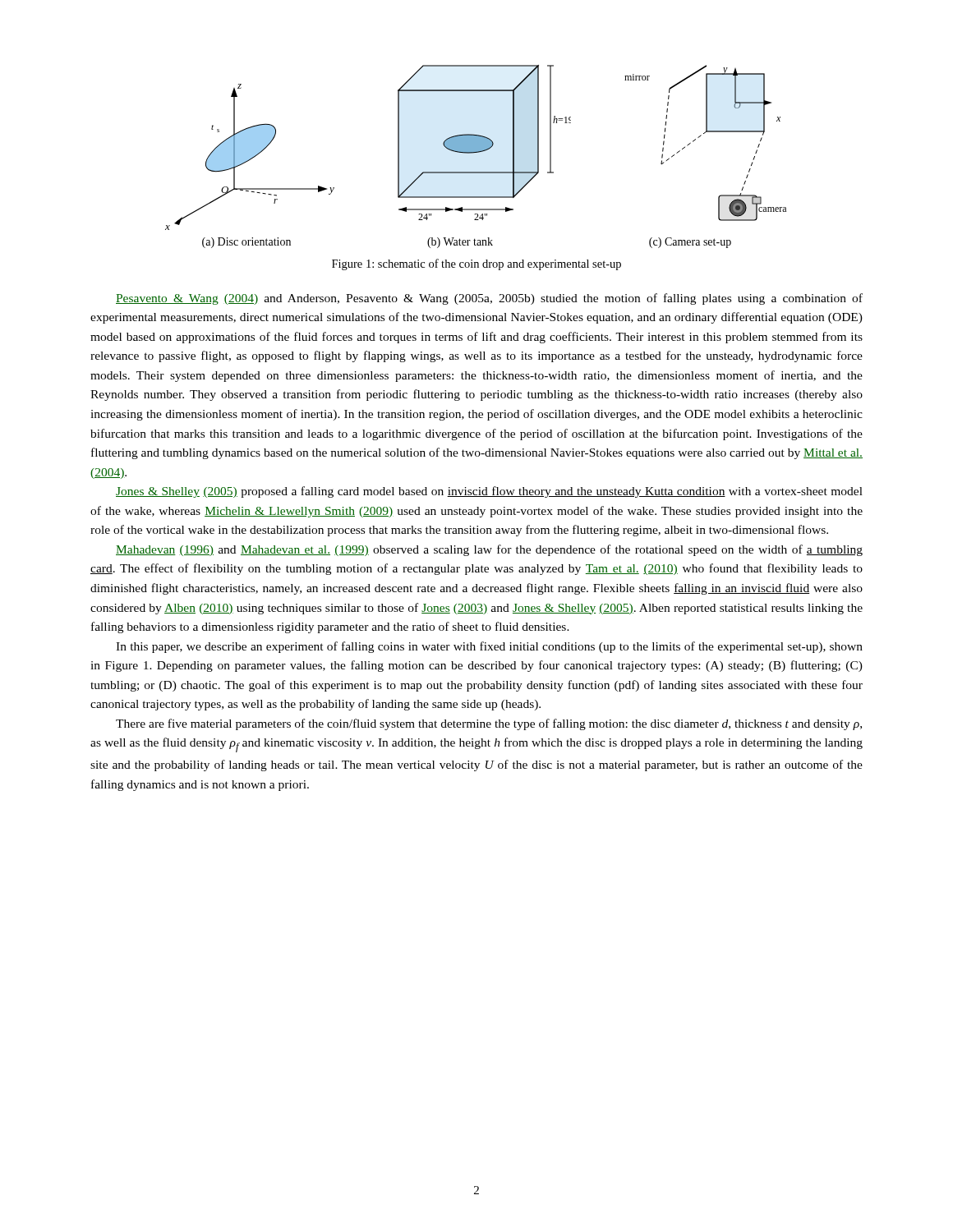This screenshot has height=1232, width=953.
Task: Locate the illustration
Action: tap(476, 154)
